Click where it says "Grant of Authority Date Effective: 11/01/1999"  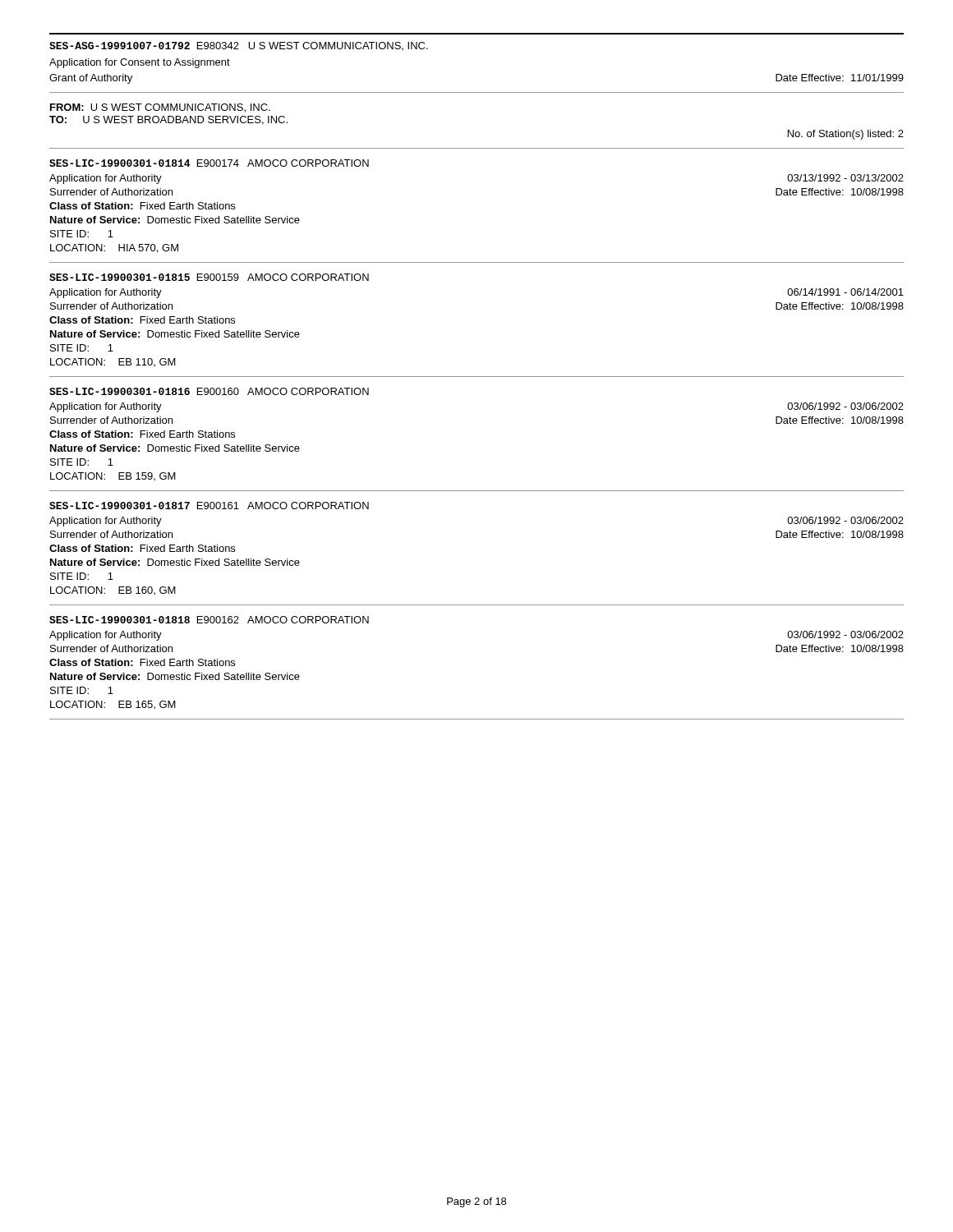93,78
